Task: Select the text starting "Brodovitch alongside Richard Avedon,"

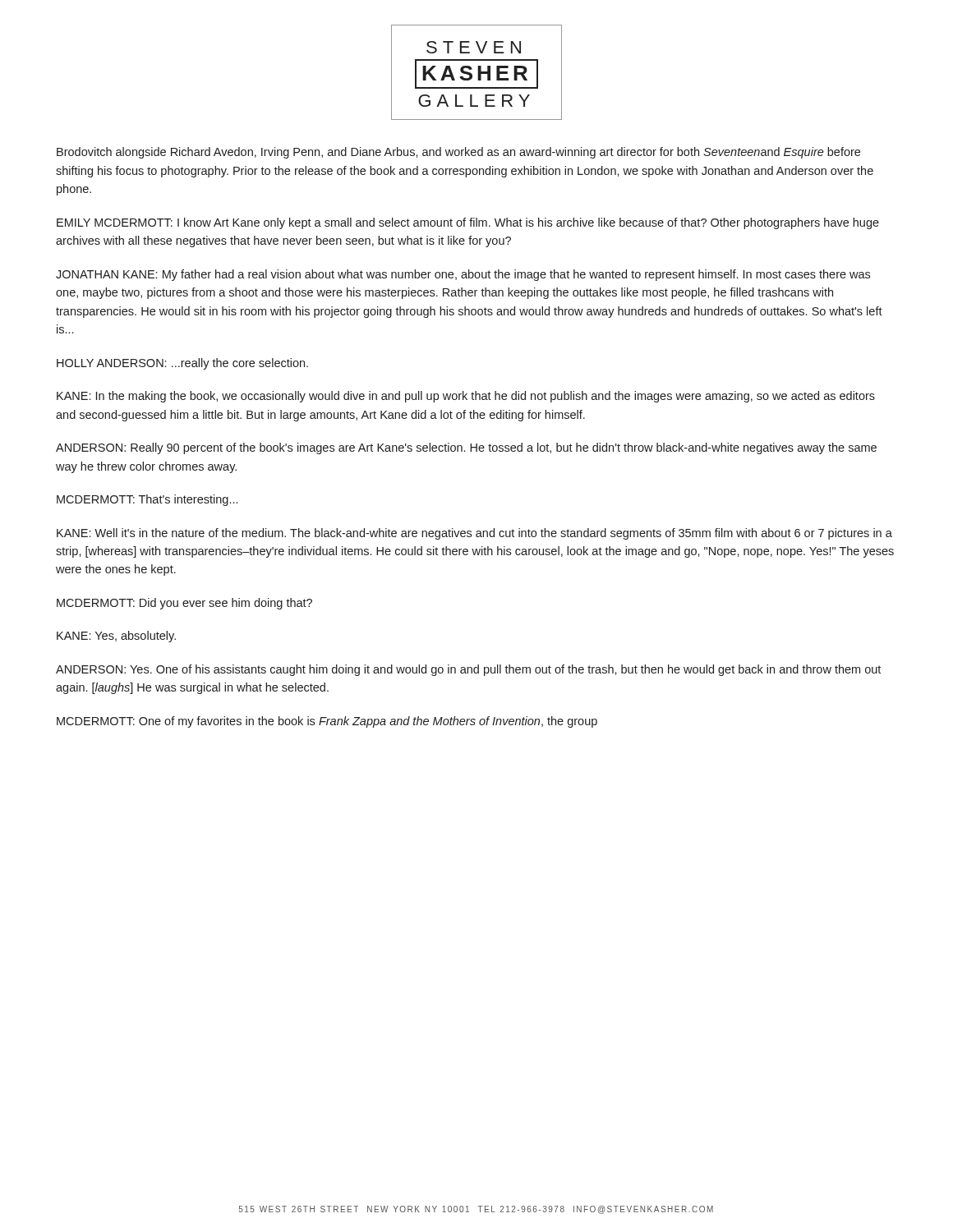Action: 465,171
